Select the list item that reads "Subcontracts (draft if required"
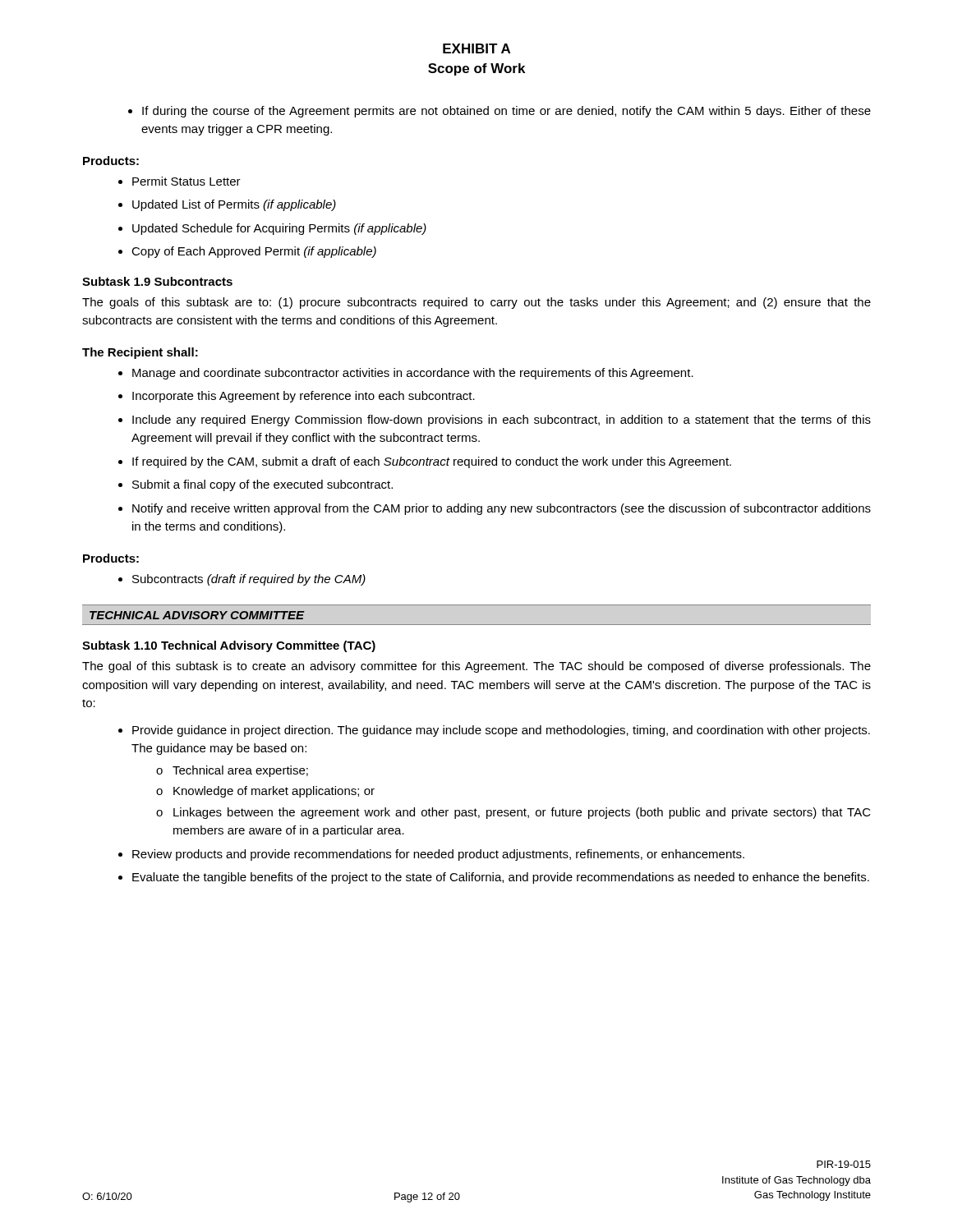This screenshot has width=953, height=1232. pyautogui.click(x=242, y=580)
